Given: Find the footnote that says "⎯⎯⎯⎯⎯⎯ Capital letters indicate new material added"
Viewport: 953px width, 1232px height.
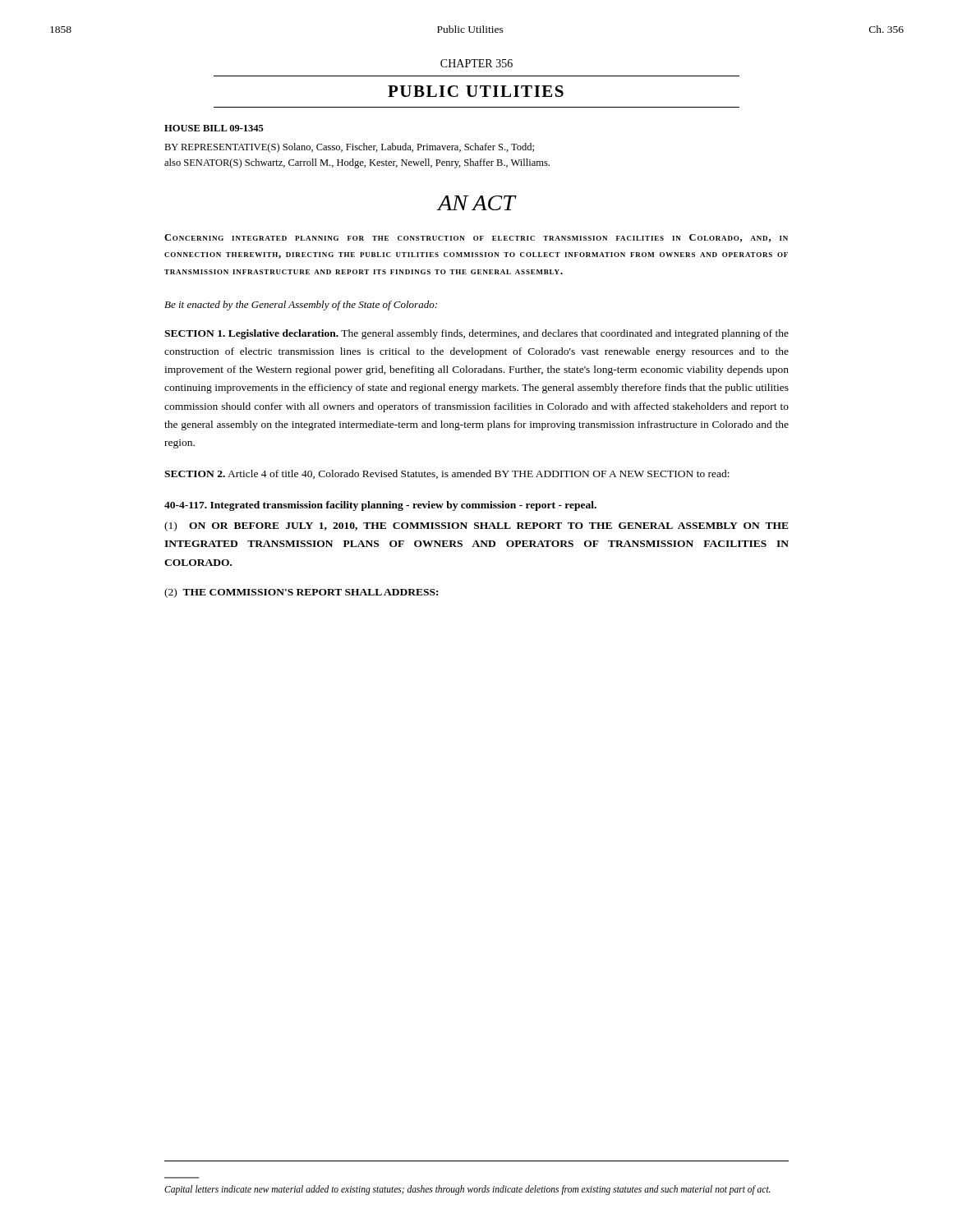Looking at the screenshot, I should [x=476, y=1181].
